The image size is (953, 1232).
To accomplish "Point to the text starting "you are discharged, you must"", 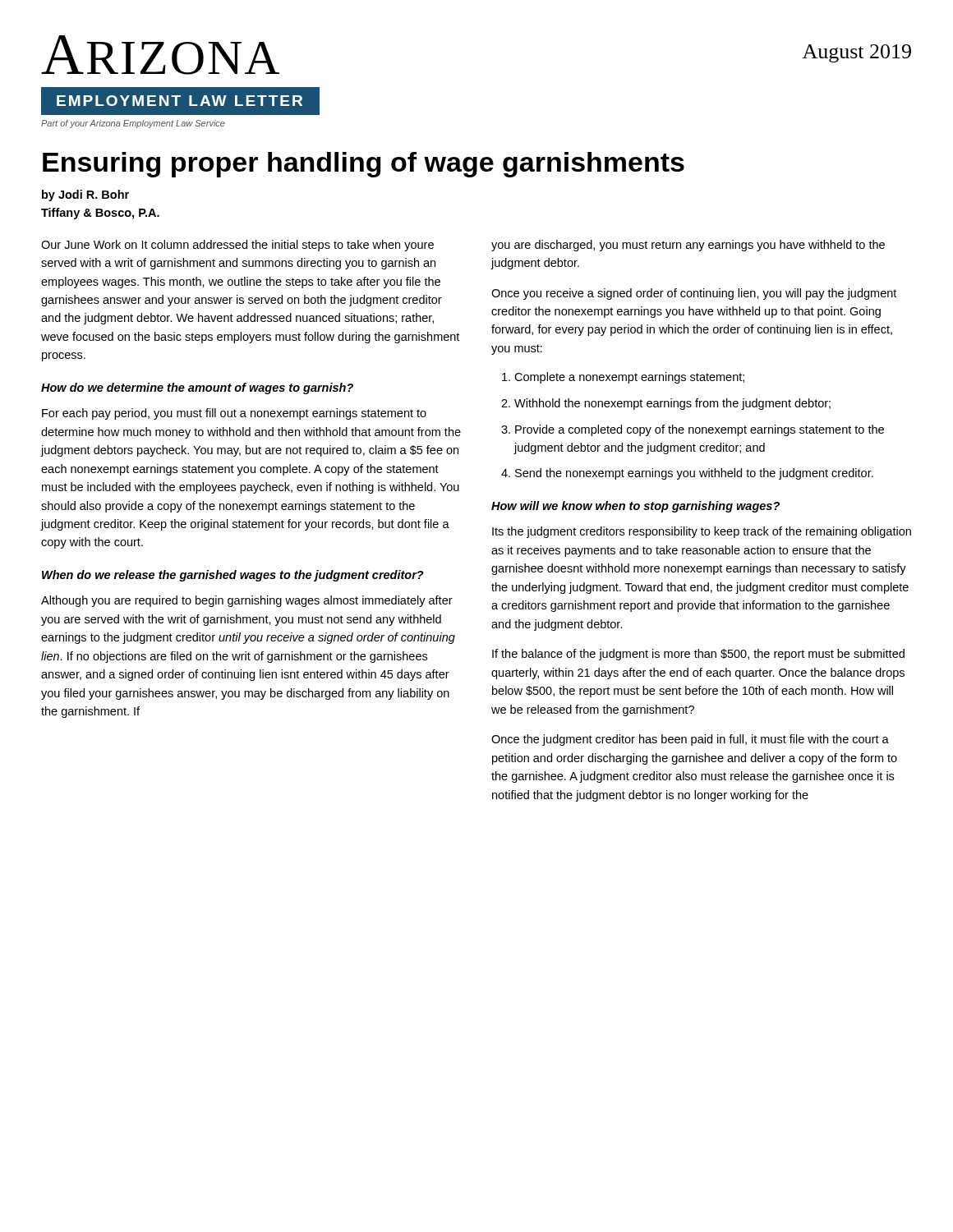I will coord(702,254).
